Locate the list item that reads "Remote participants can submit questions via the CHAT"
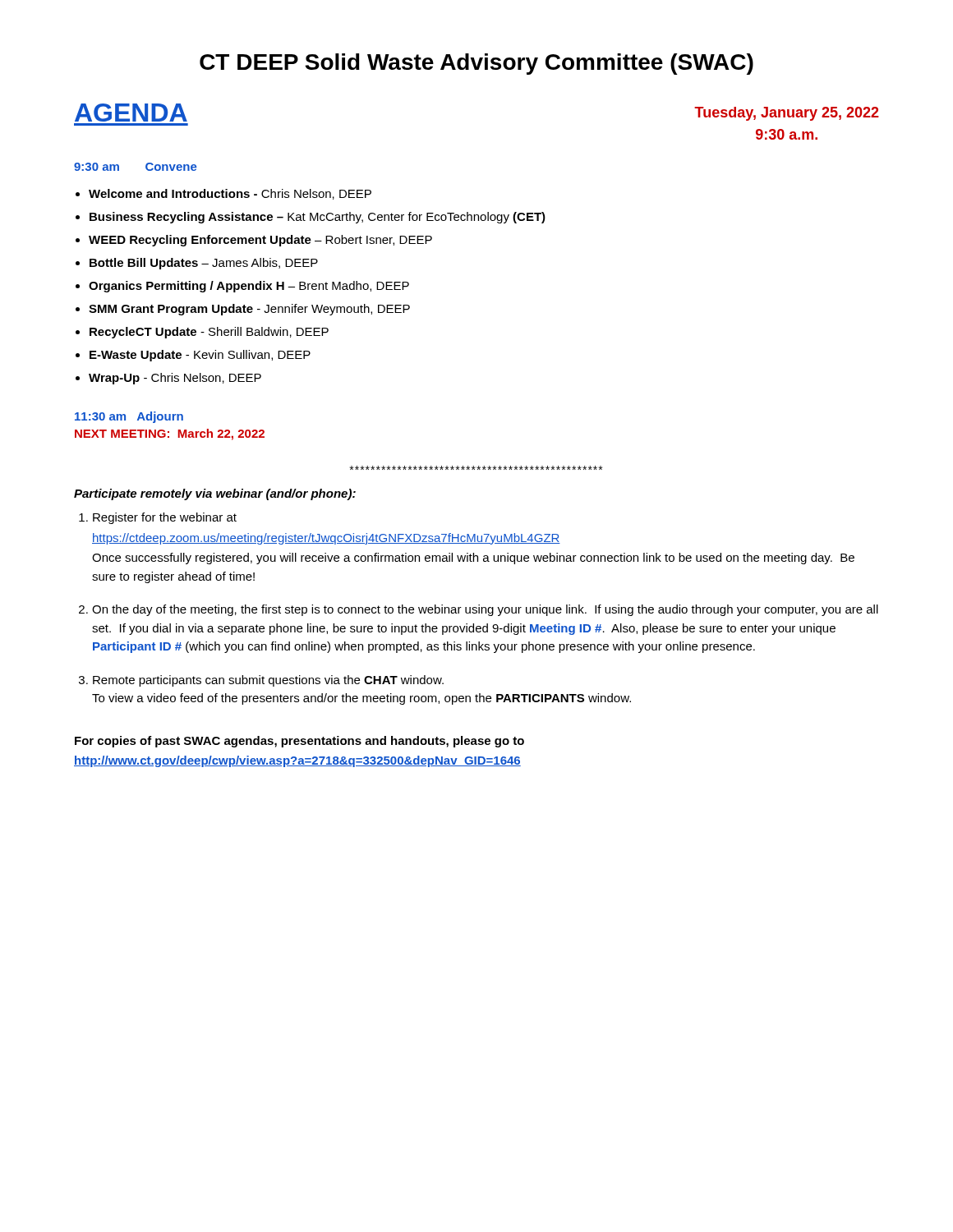 [x=362, y=689]
